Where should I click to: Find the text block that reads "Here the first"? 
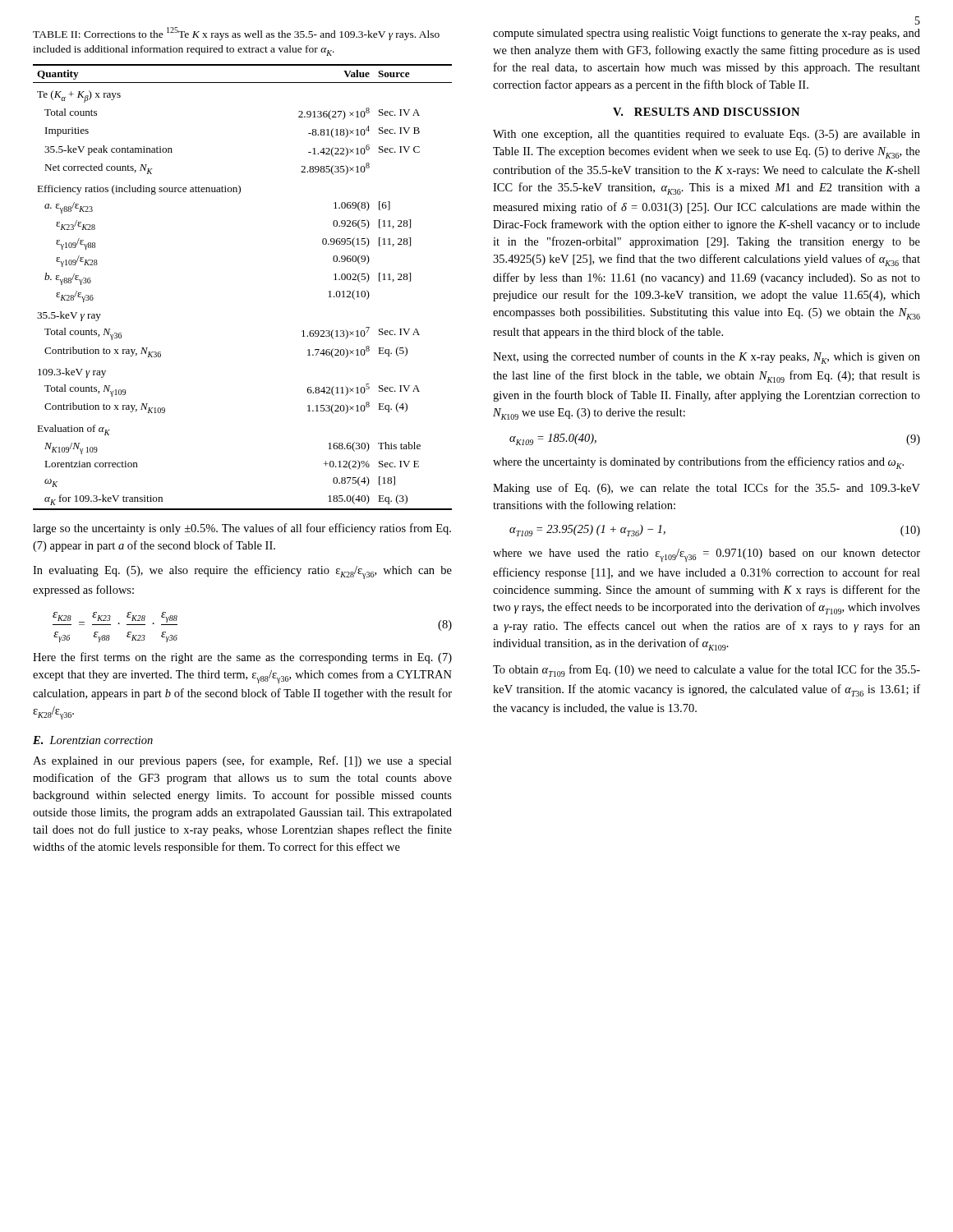point(242,685)
